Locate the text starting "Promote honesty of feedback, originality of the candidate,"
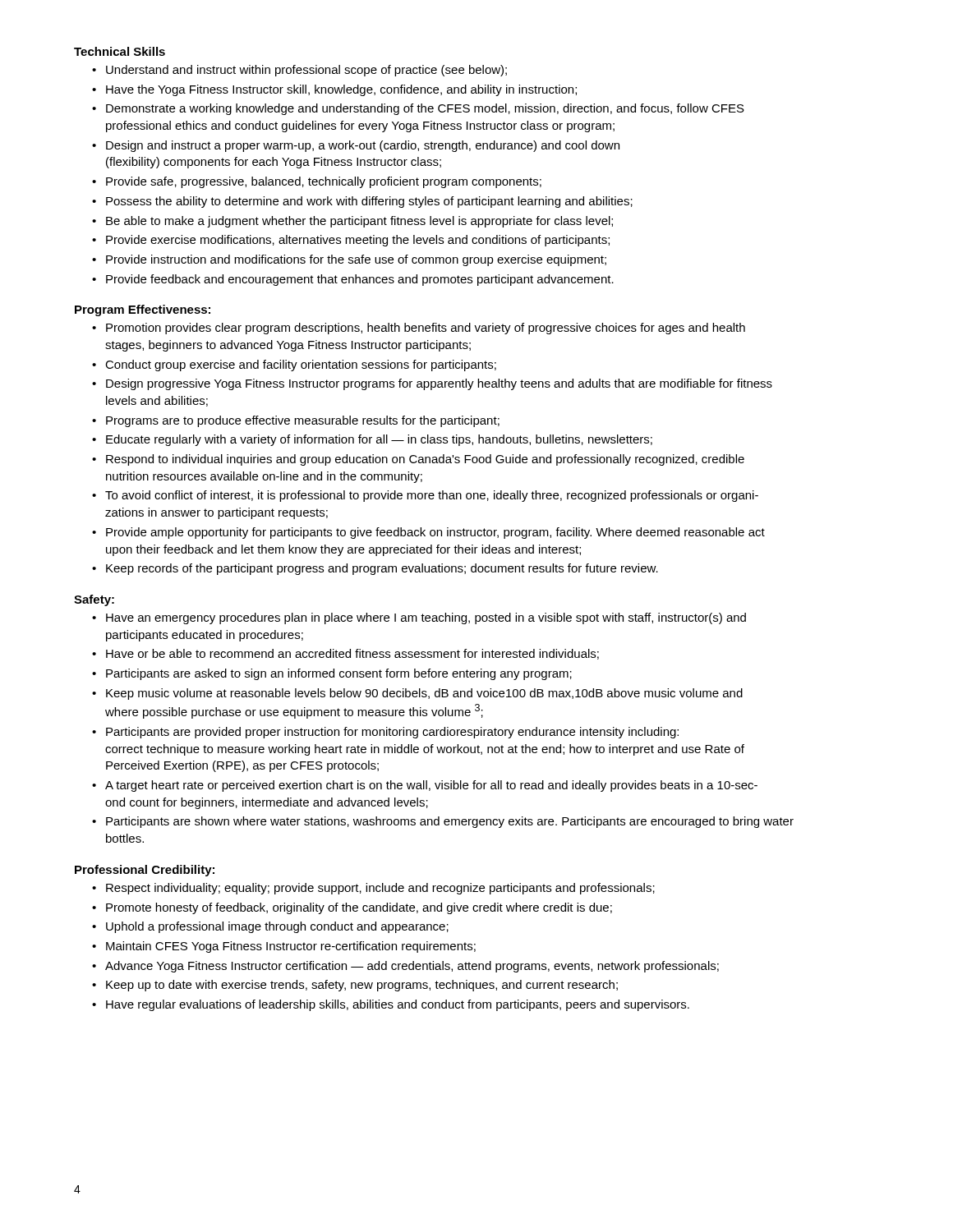 (x=359, y=907)
